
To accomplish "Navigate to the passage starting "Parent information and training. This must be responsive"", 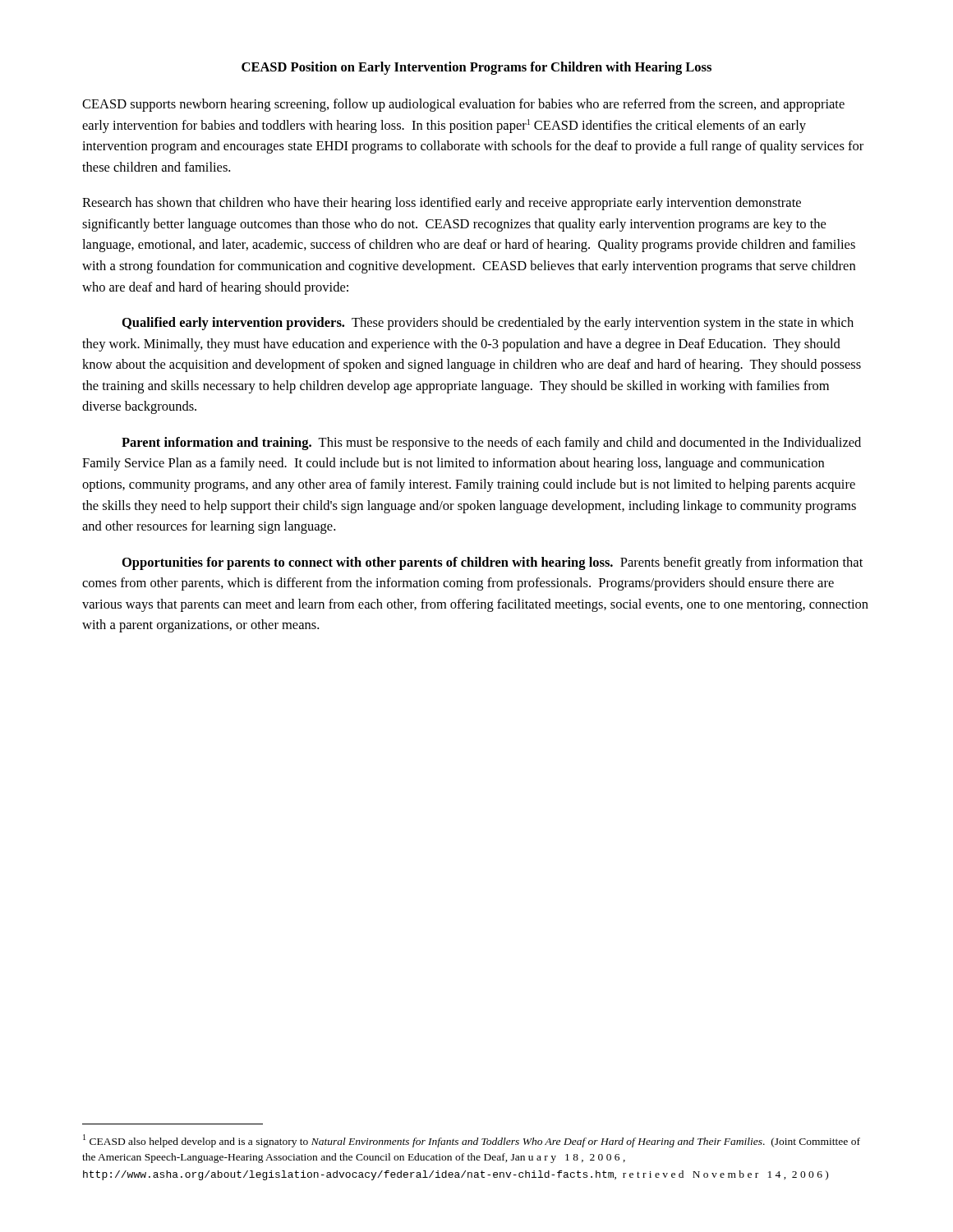I will [x=472, y=483].
